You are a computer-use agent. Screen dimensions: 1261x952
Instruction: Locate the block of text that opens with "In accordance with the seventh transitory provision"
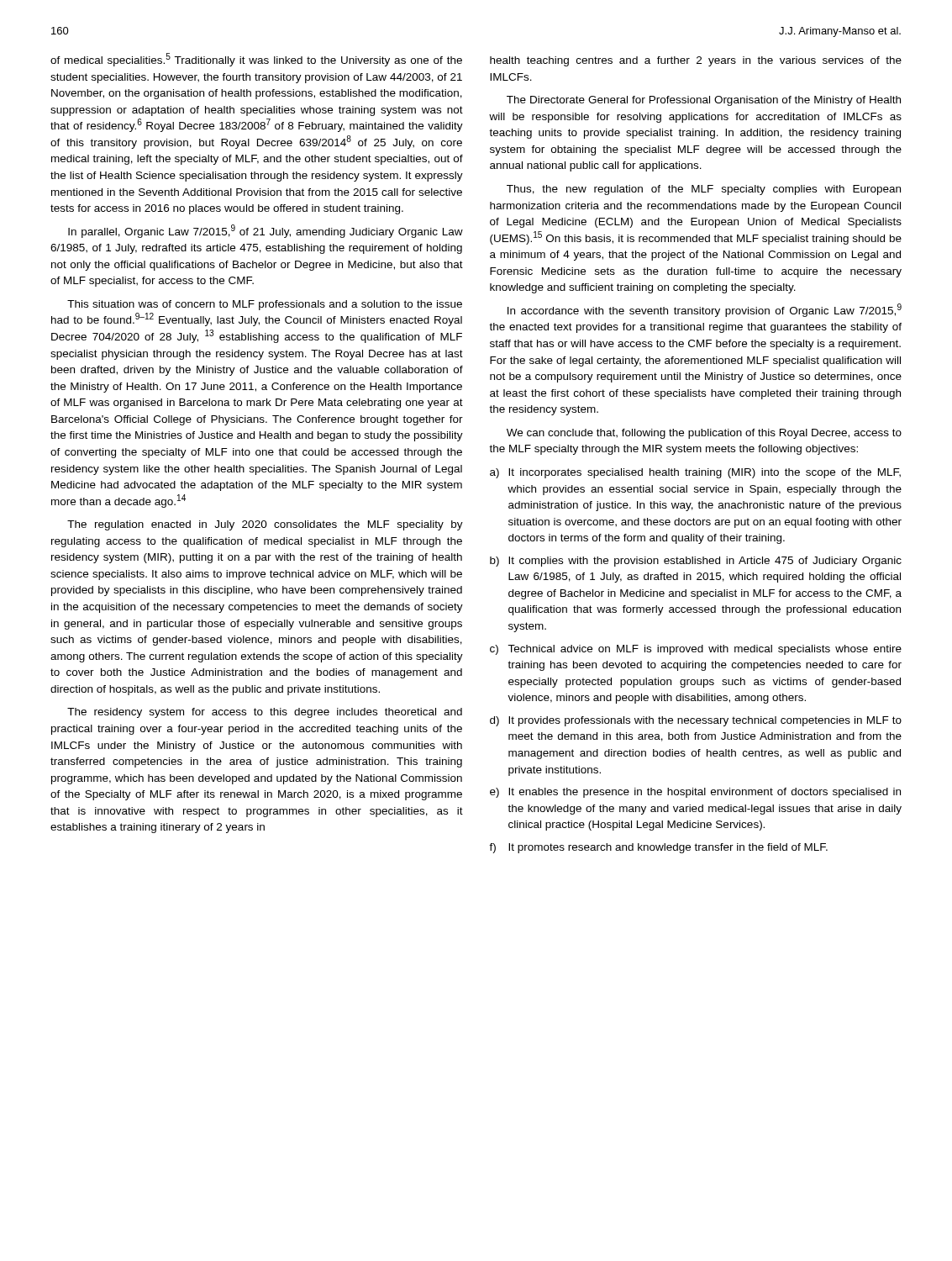[x=695, y=360]
